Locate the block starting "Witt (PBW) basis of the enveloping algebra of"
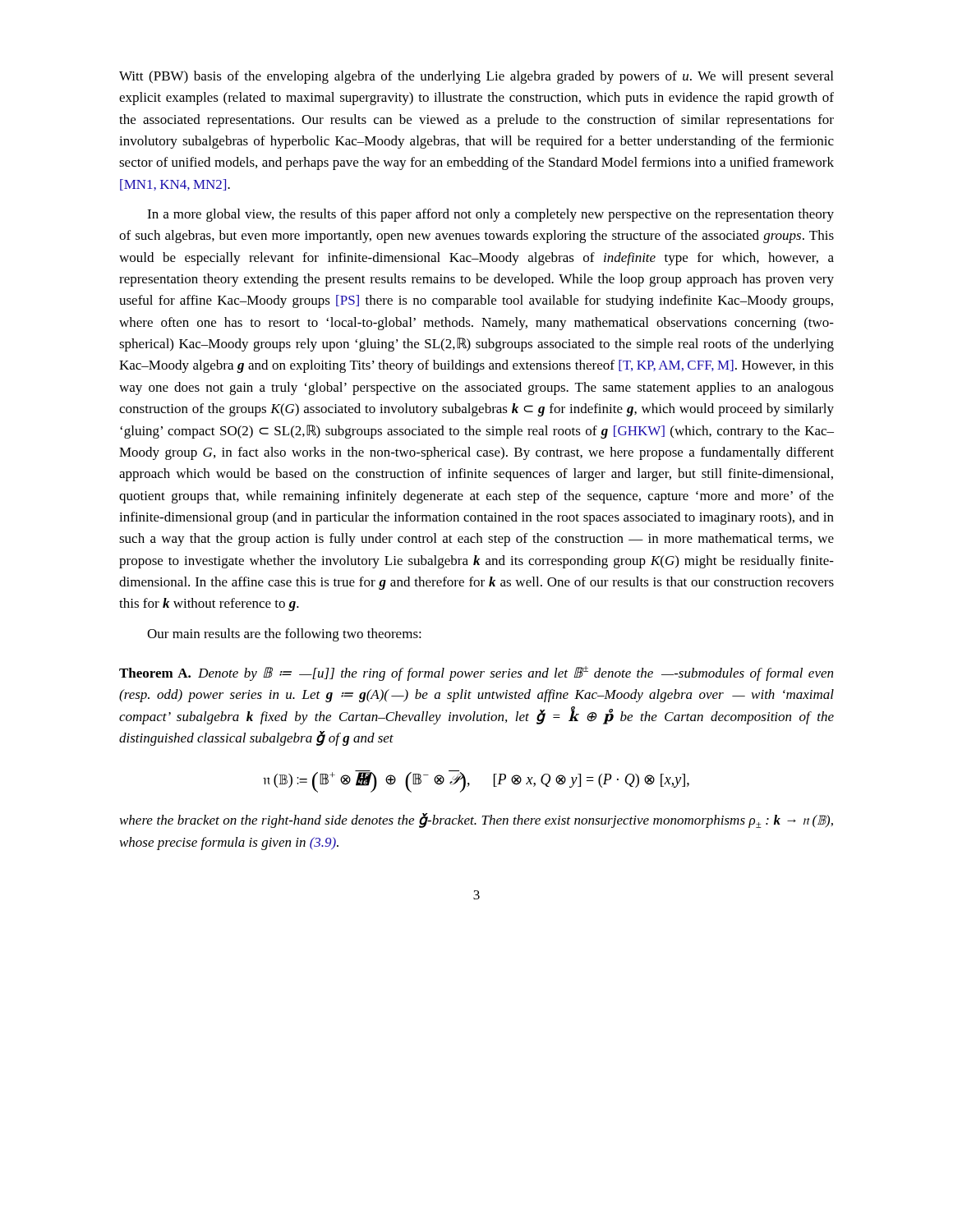953x1232 pixels. click(x=476, y=131)
